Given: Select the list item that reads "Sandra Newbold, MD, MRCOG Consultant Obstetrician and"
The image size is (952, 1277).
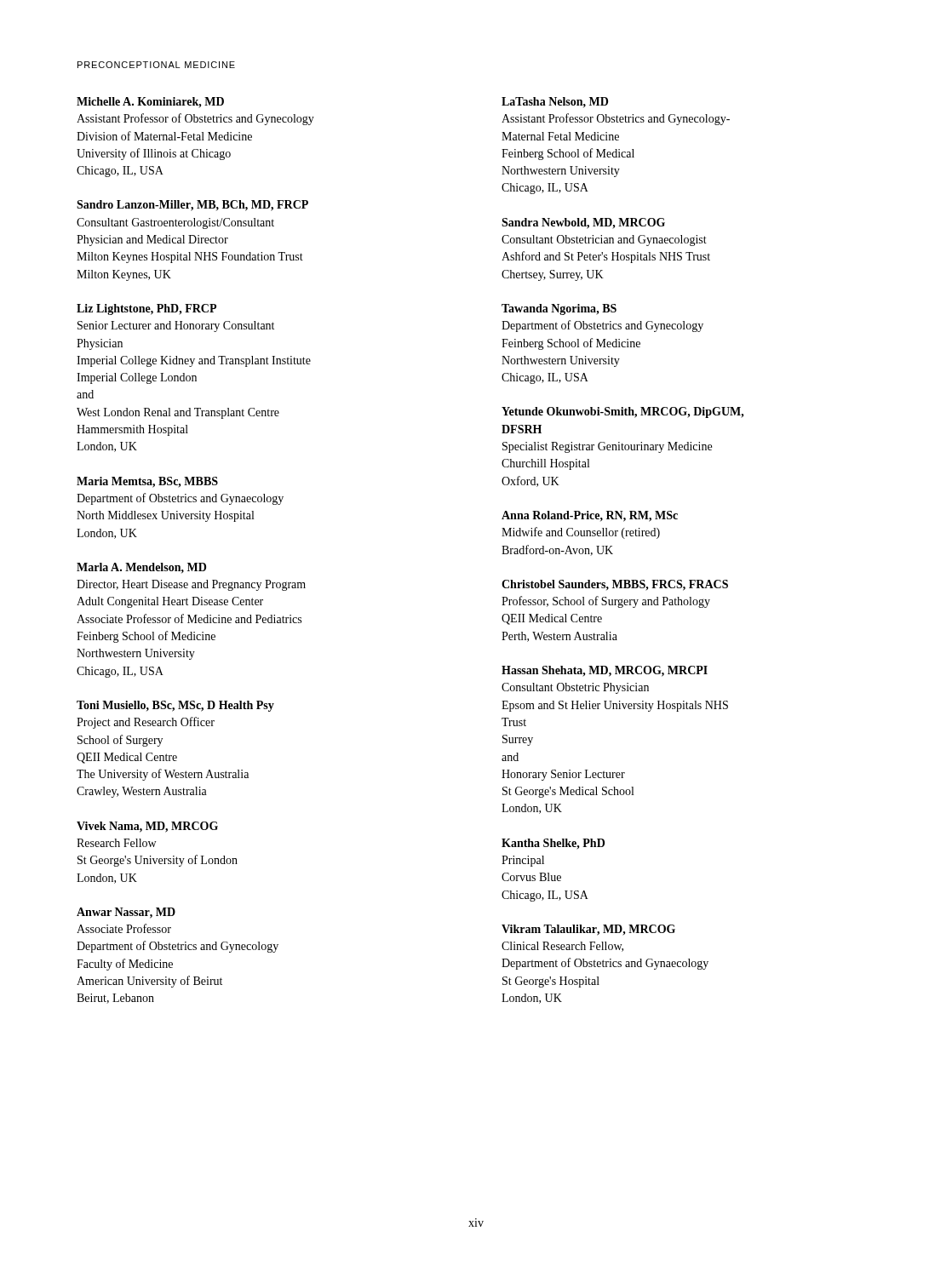Looking at the screenshot, I should [688, 250].
